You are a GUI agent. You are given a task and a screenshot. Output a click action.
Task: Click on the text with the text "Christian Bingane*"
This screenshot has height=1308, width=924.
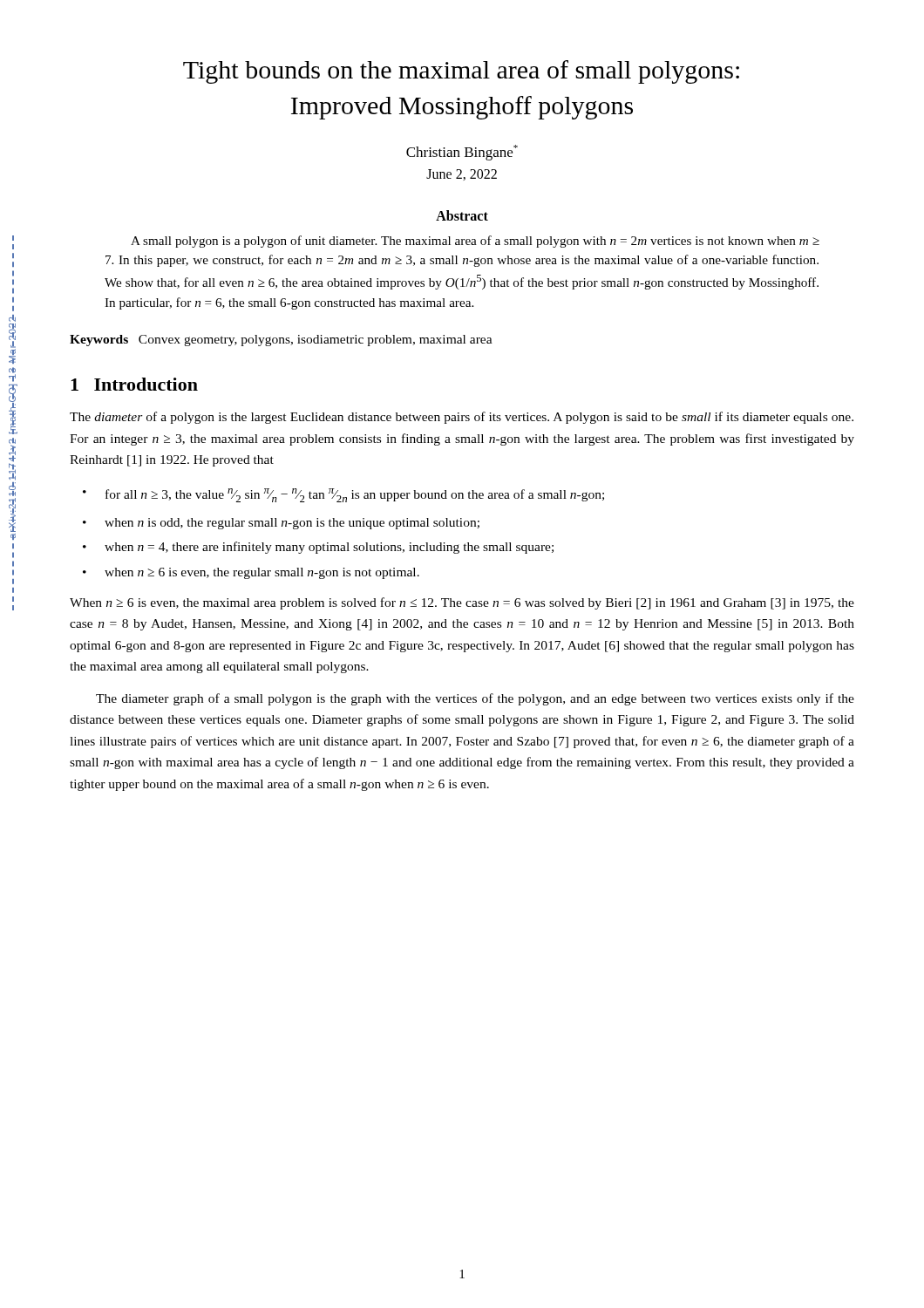click(x=462, y=151)
